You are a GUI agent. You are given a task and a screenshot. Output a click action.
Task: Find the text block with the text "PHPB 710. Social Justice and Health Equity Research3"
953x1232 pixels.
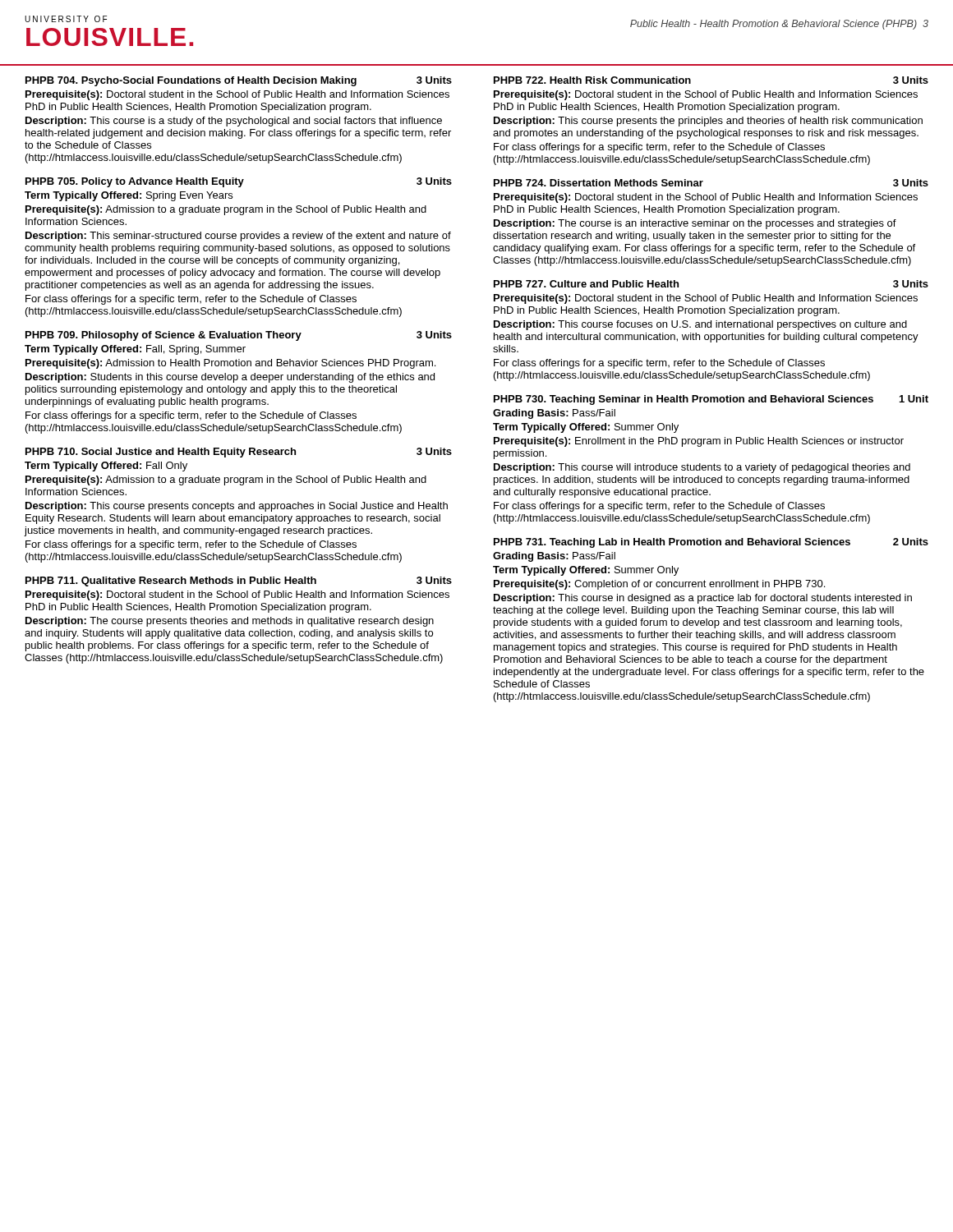[238, 504]
